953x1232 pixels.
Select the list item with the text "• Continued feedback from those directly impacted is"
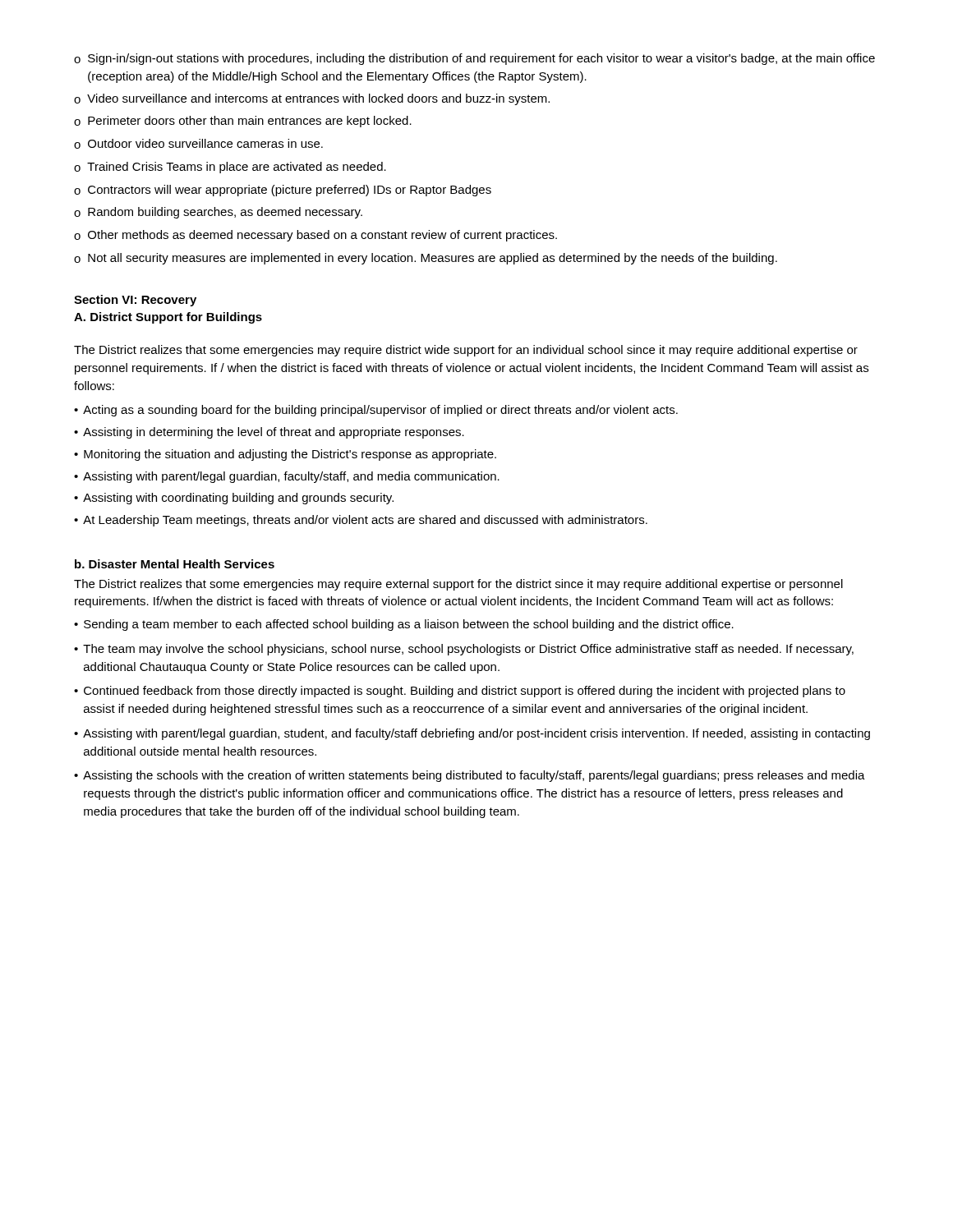pos(476,700)
